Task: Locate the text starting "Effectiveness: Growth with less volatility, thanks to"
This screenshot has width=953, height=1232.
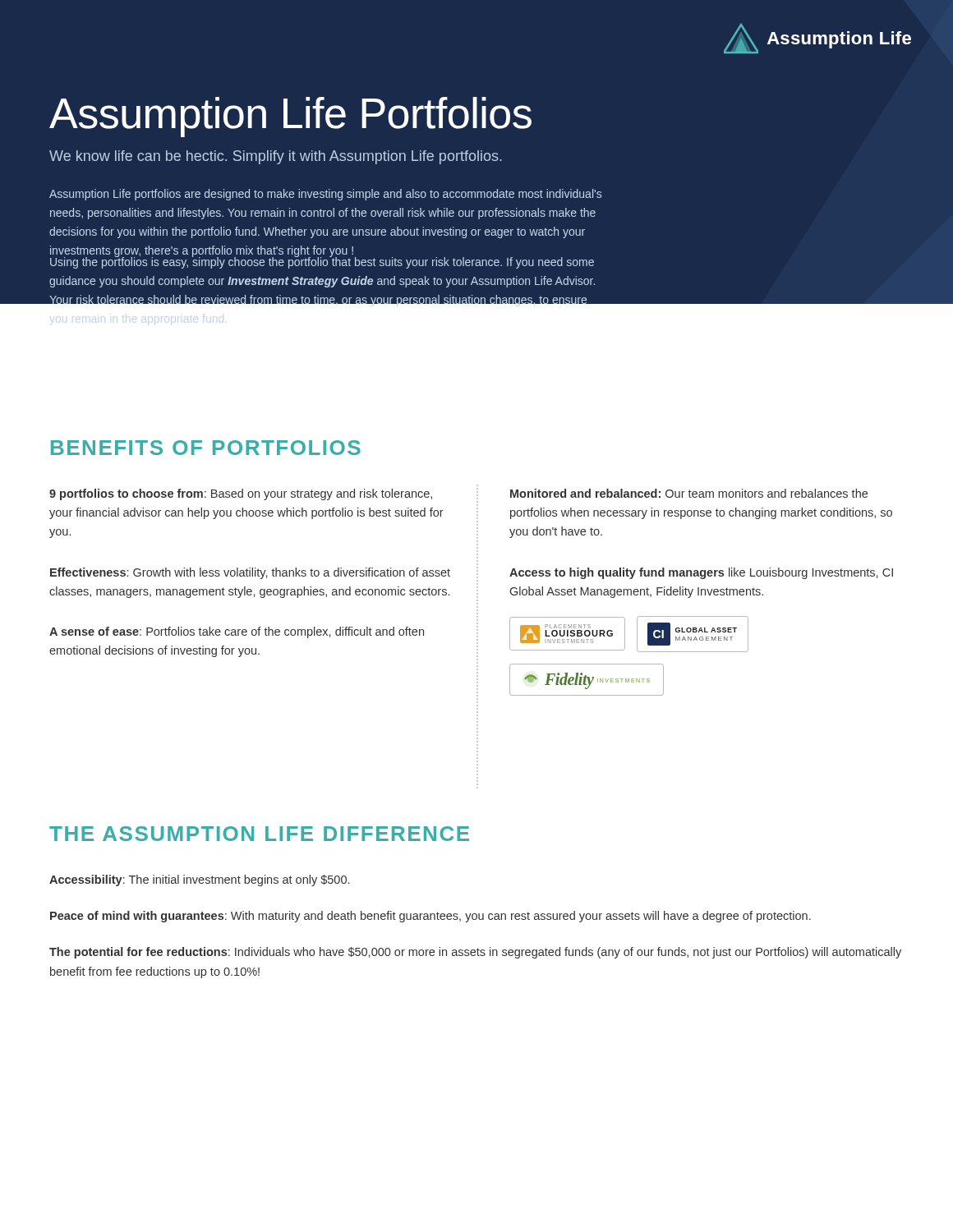Action: 251,582
